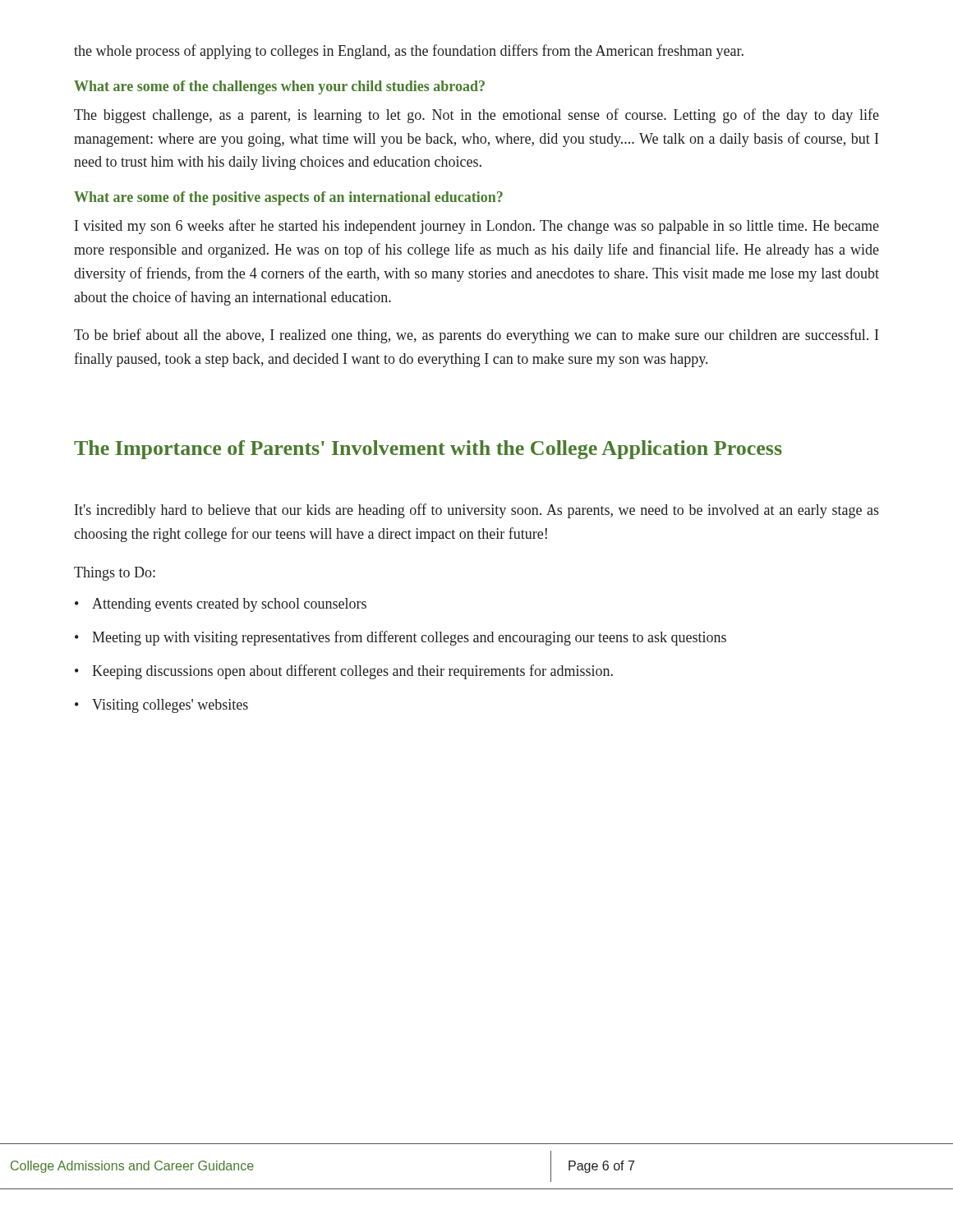953x1232 pixels.
Task: Navigate to the passage starting "What are some of the positive"
Action: tap(289, 197)
